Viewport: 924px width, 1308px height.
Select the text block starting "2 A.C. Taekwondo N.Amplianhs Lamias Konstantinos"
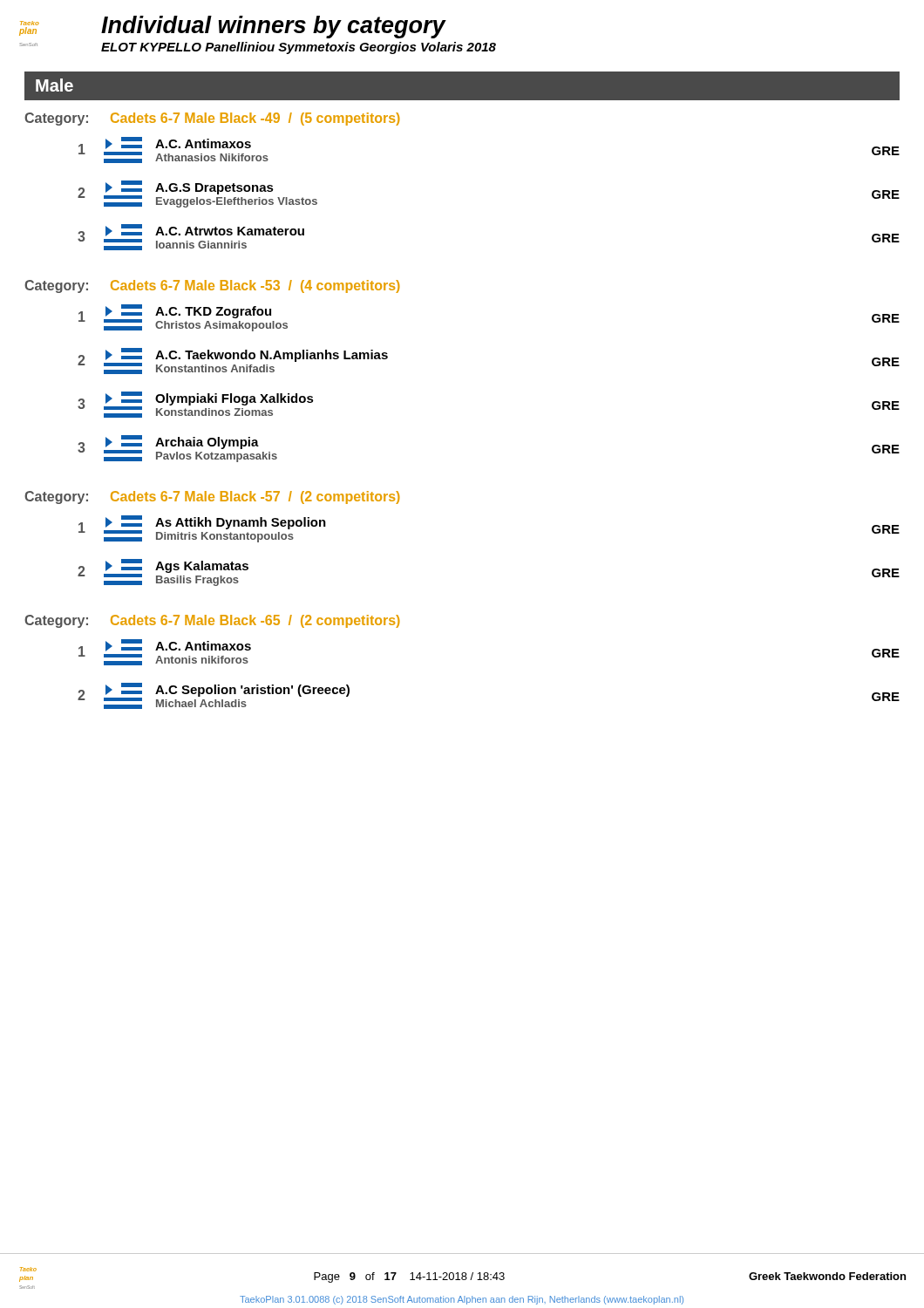click(227, 359)
